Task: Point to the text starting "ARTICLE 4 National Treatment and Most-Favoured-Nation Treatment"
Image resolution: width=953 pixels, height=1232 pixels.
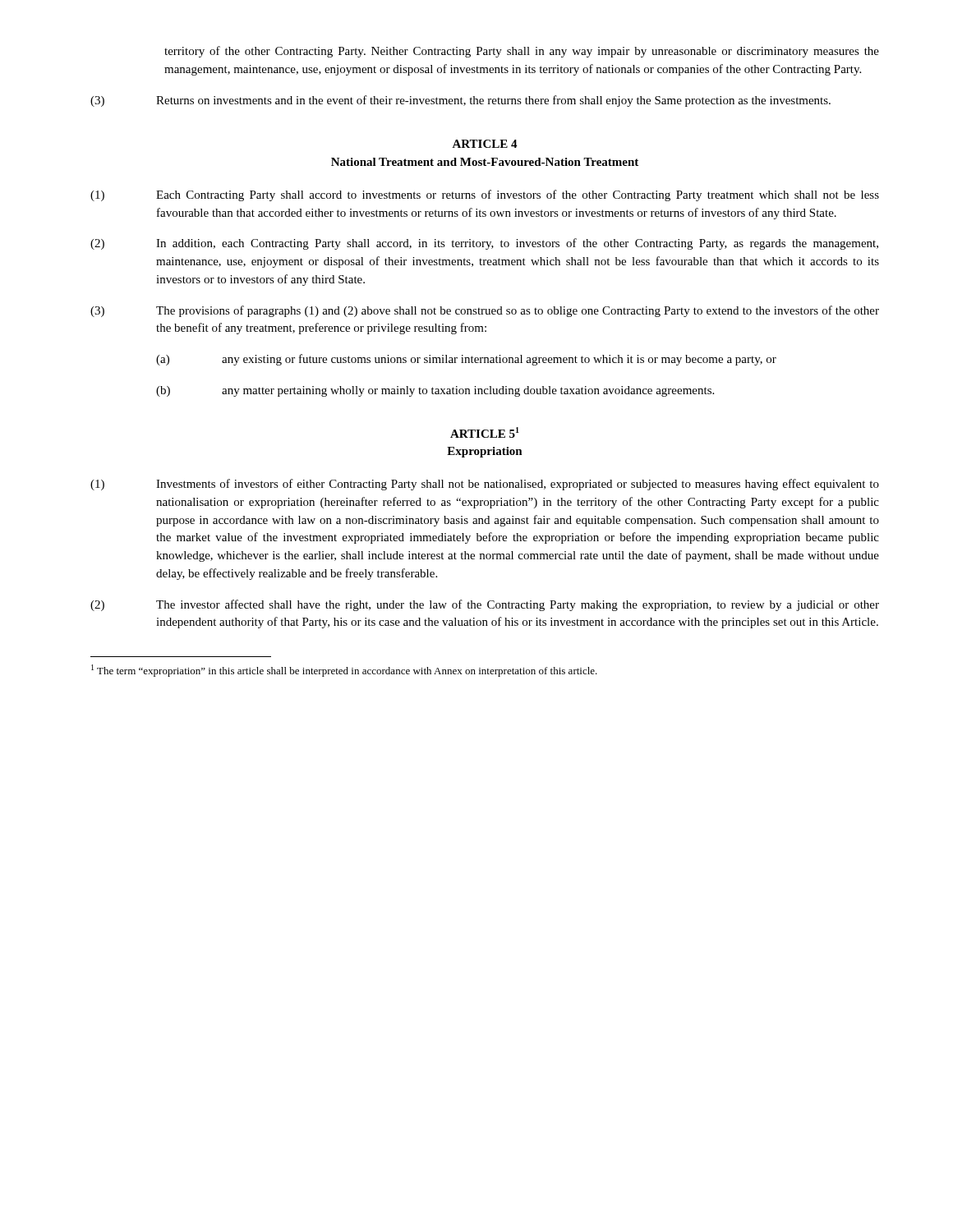Action: tap(485, 154)
